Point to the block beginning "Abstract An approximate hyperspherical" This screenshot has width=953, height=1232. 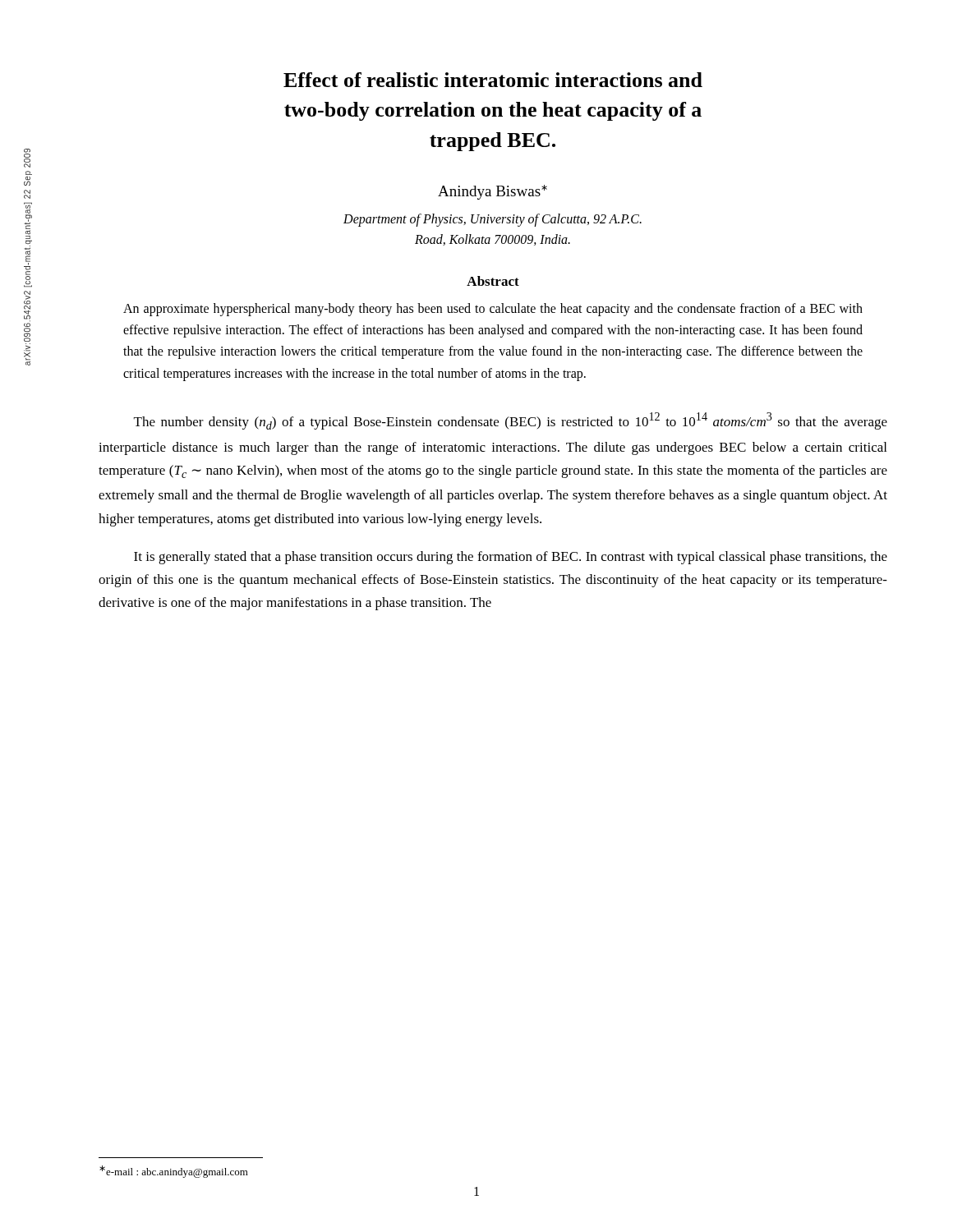pyautogui.click(x=493, y=329)
